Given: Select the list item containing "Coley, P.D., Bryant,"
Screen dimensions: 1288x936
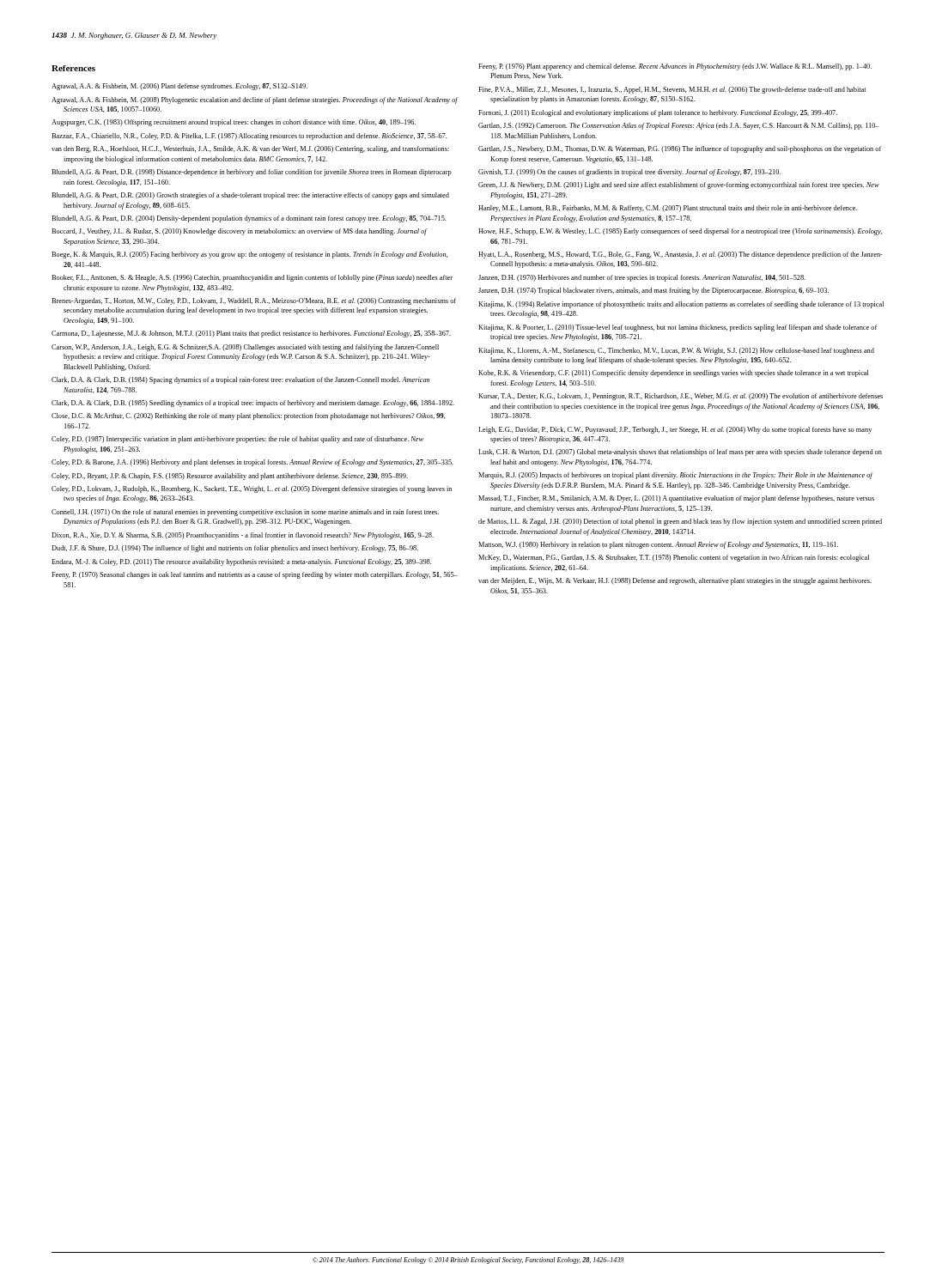Looking at the screenshot, I should (x=230, y=476).
